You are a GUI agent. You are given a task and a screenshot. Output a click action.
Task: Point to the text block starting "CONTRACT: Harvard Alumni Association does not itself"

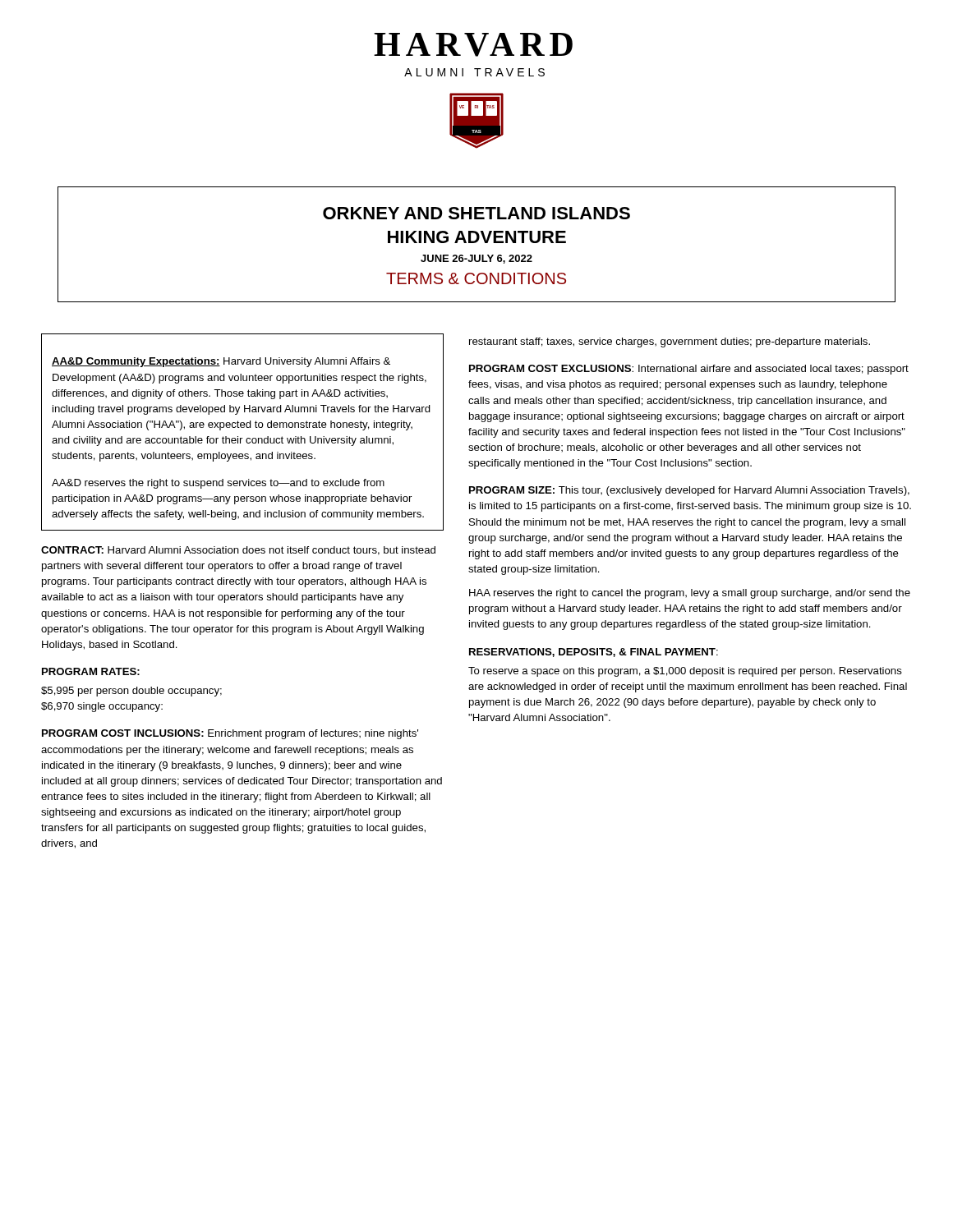242,597
